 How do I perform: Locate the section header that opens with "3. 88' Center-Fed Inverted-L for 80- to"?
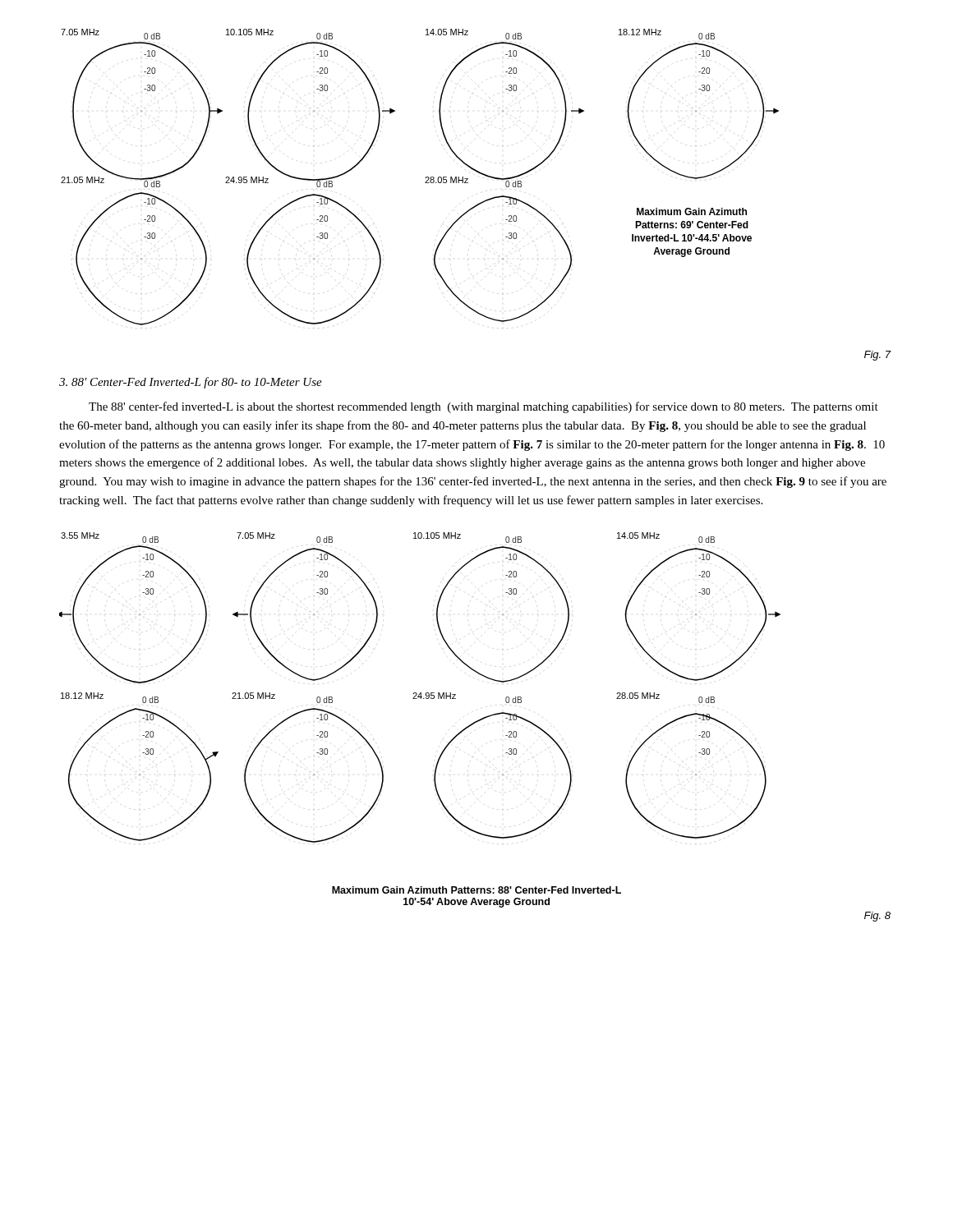[x=190, y=382]
